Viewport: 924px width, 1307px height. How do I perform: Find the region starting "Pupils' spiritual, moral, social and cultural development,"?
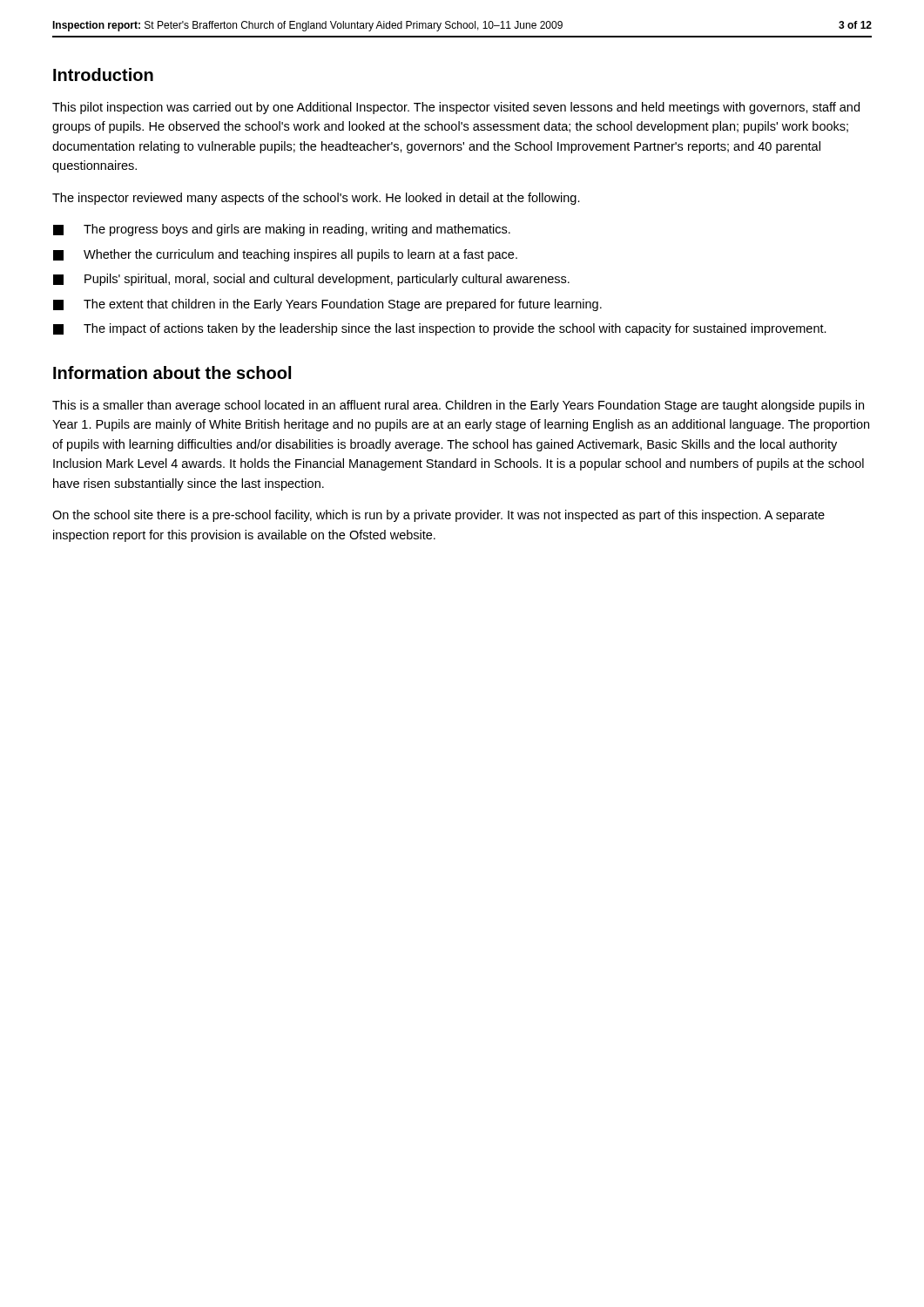click(x=462, y=279)
